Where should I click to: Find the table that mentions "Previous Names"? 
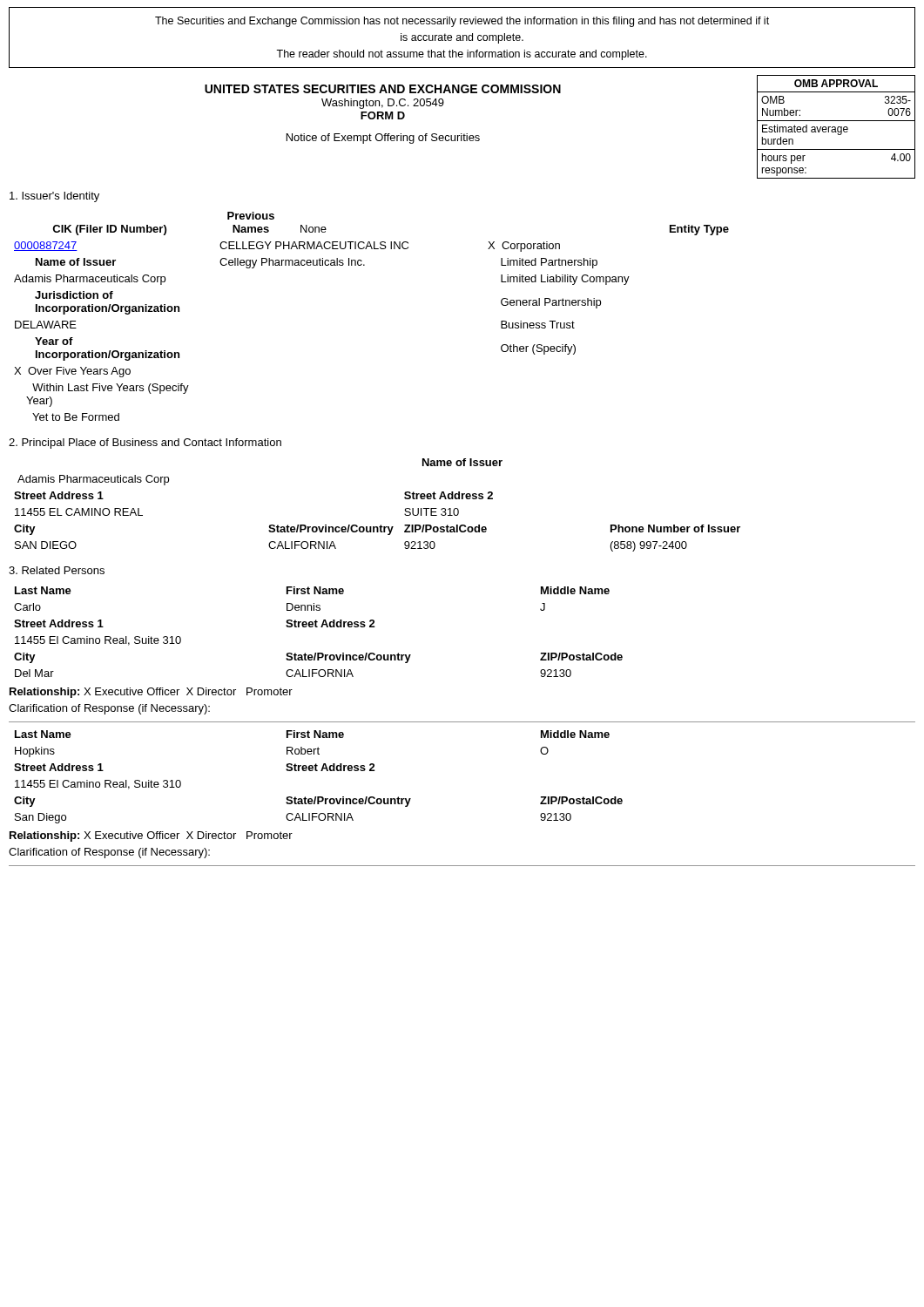pos(462,316)
